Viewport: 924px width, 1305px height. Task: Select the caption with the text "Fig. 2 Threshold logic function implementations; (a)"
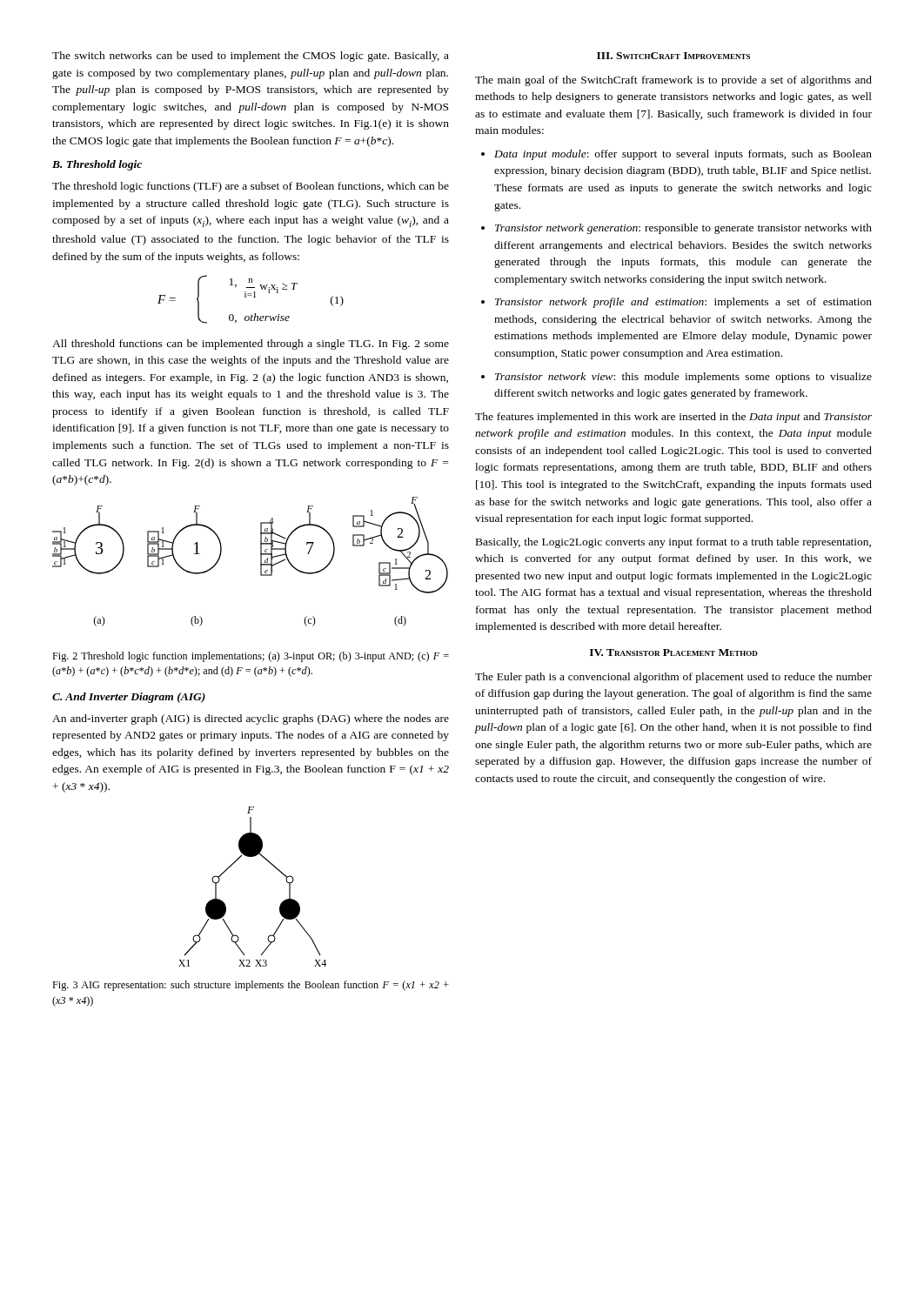[x=251, y=663]
